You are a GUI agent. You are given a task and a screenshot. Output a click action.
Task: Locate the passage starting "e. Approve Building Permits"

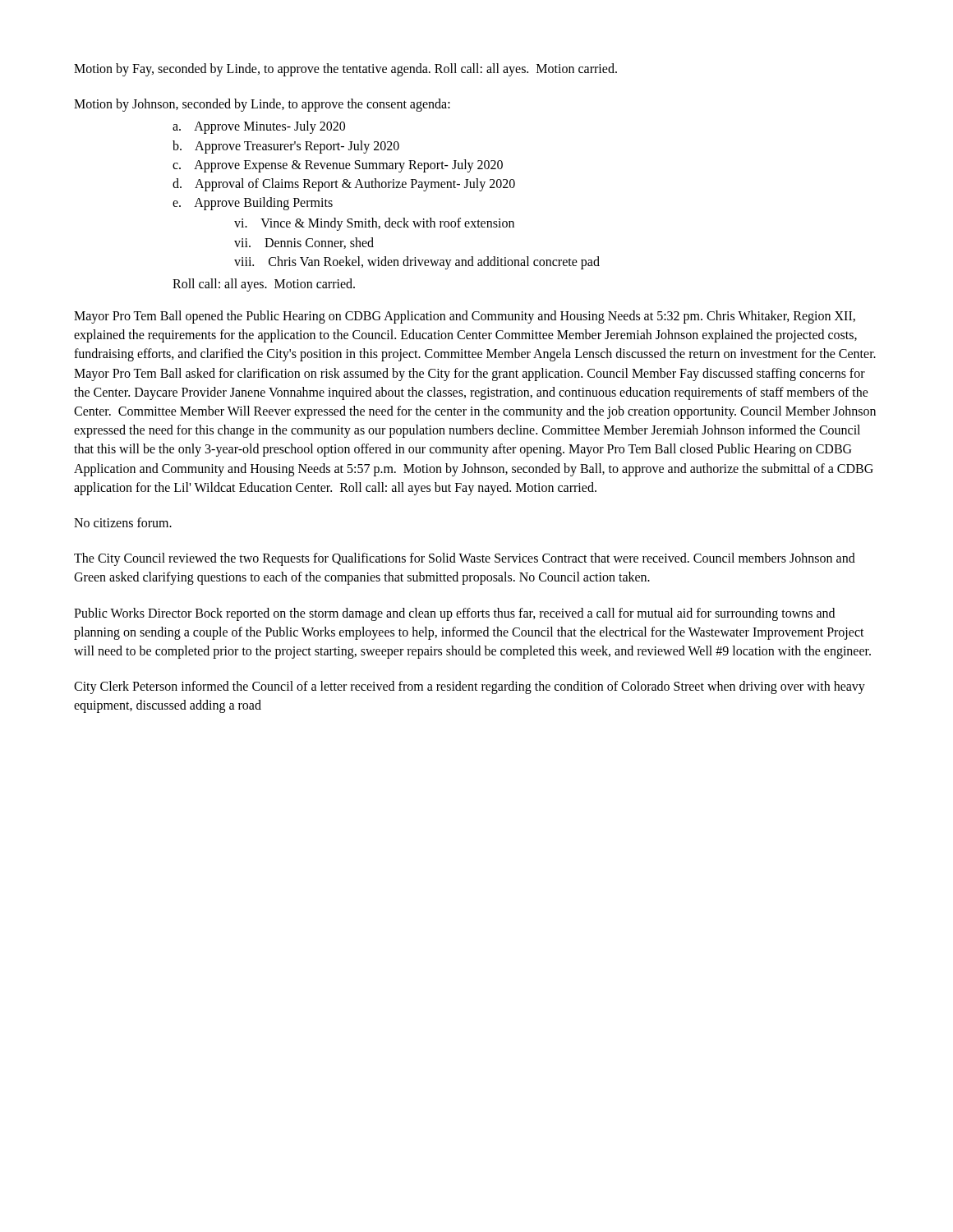click(x=253, y=203)
